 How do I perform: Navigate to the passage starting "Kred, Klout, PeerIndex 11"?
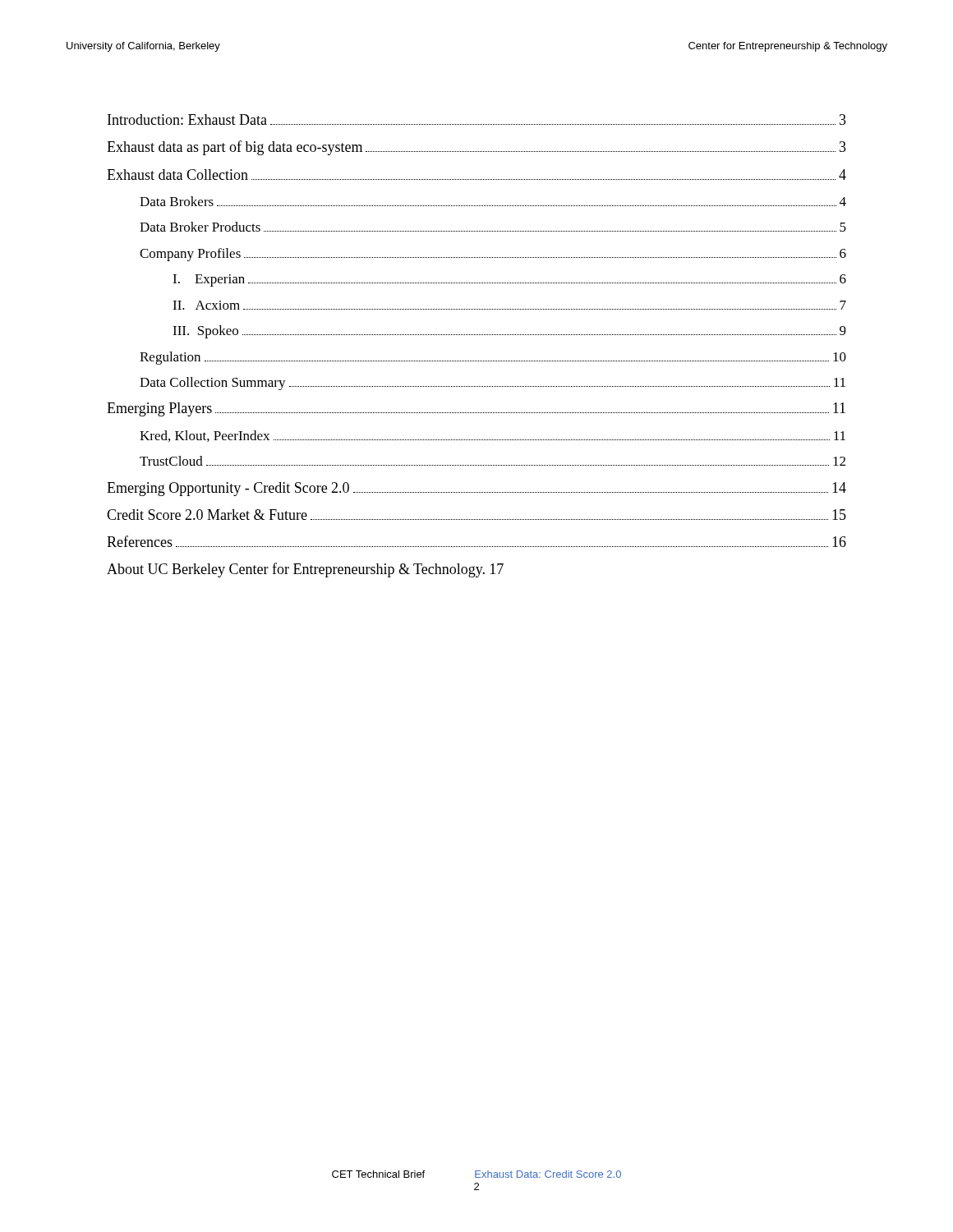click(493, 436)
